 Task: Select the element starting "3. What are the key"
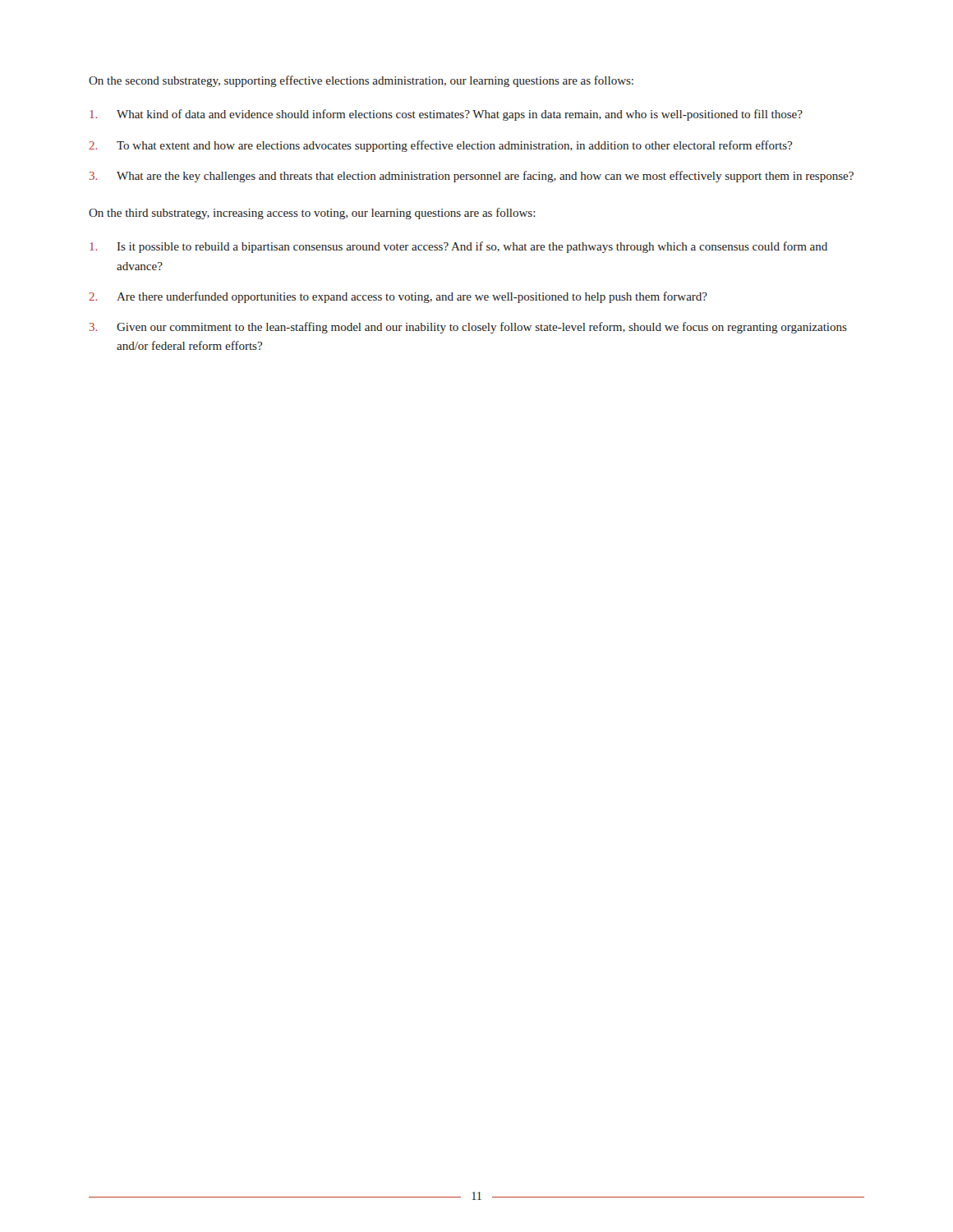pyautogui.click(x=471, y=176)
